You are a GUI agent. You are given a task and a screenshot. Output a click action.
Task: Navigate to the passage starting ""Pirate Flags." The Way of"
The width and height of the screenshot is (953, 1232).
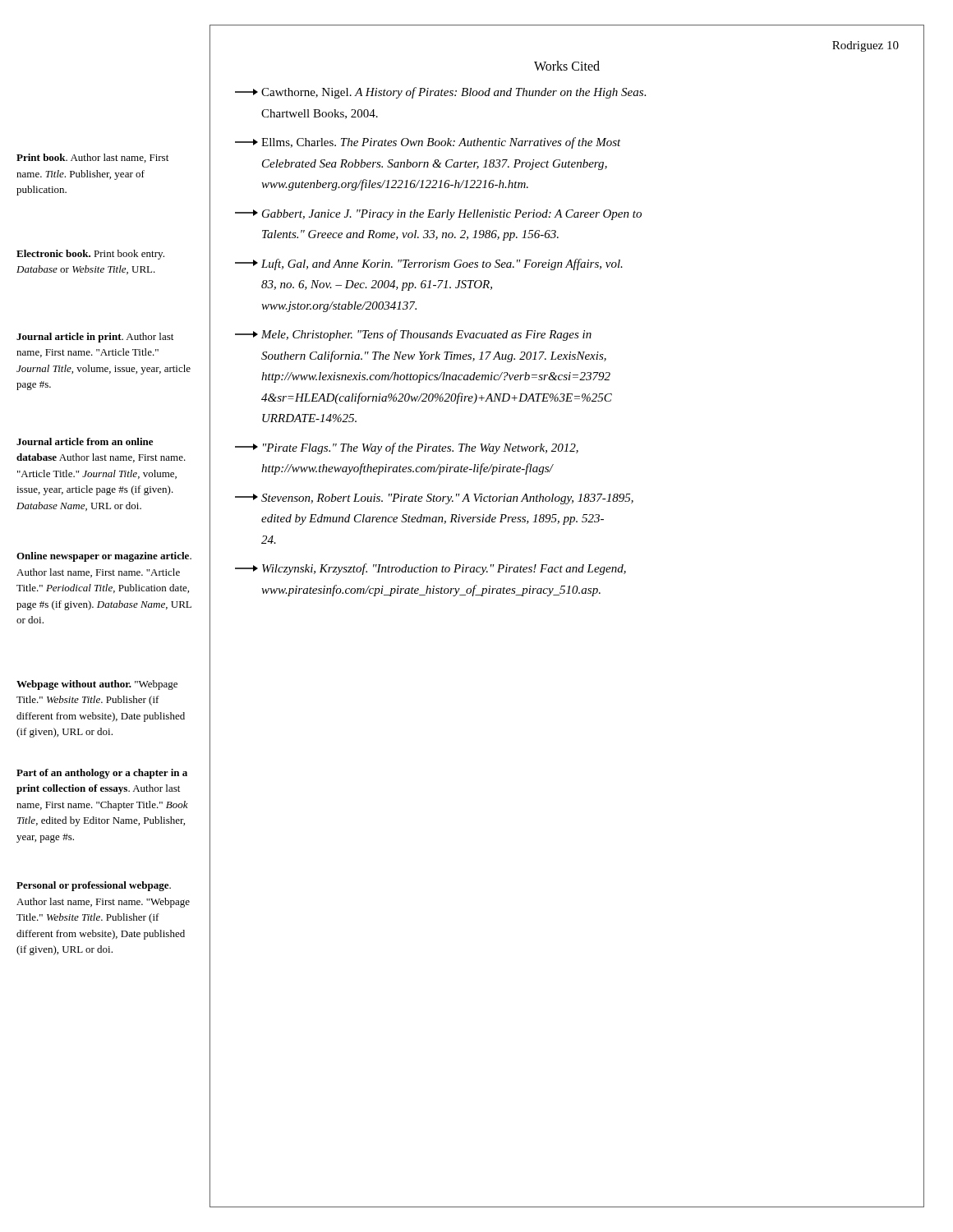pyautogui.click(x=567, y=458)
